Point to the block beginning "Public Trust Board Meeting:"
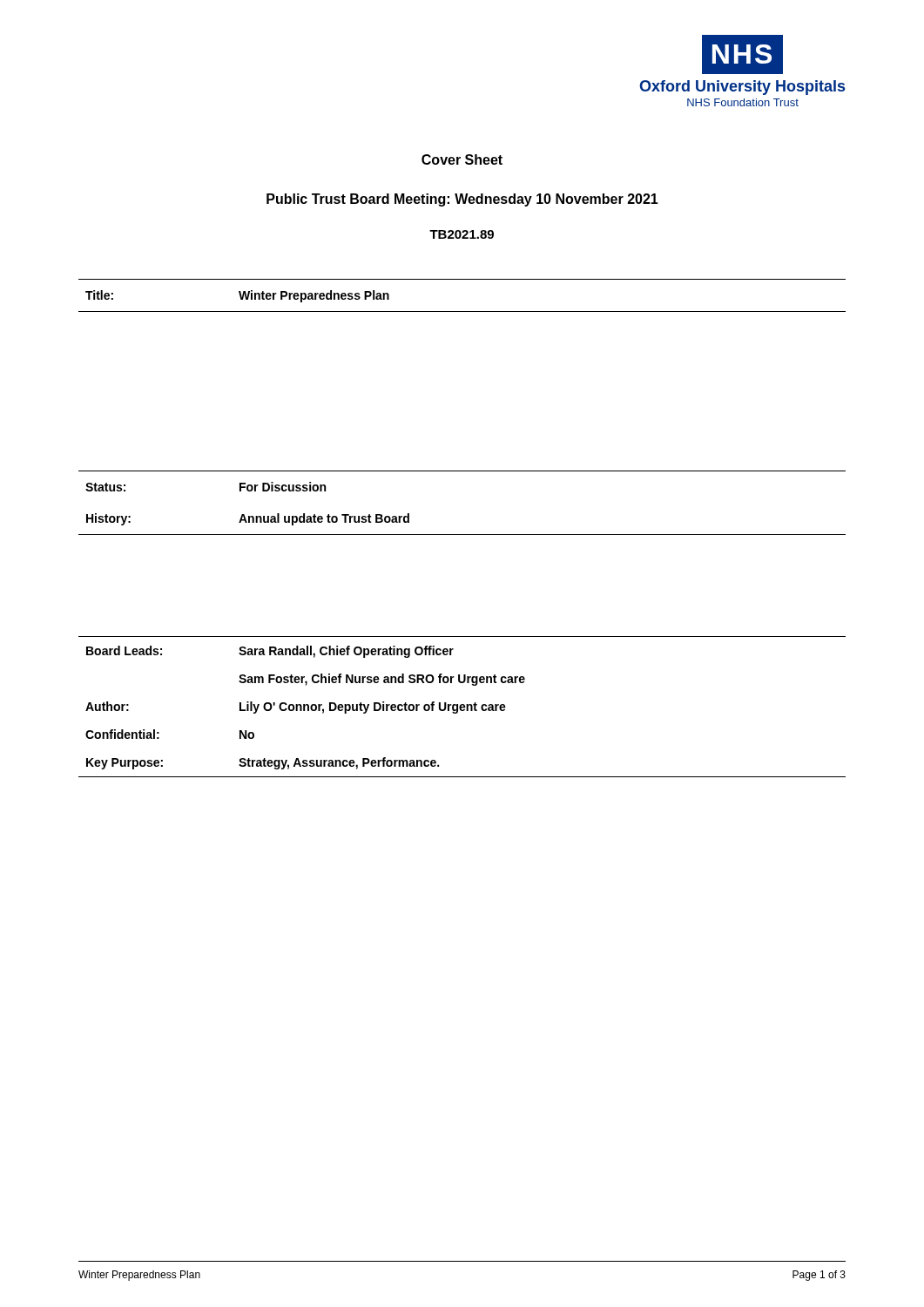Image resolution: width=924 pixels, height=1307 pixels. pos(462,199)
